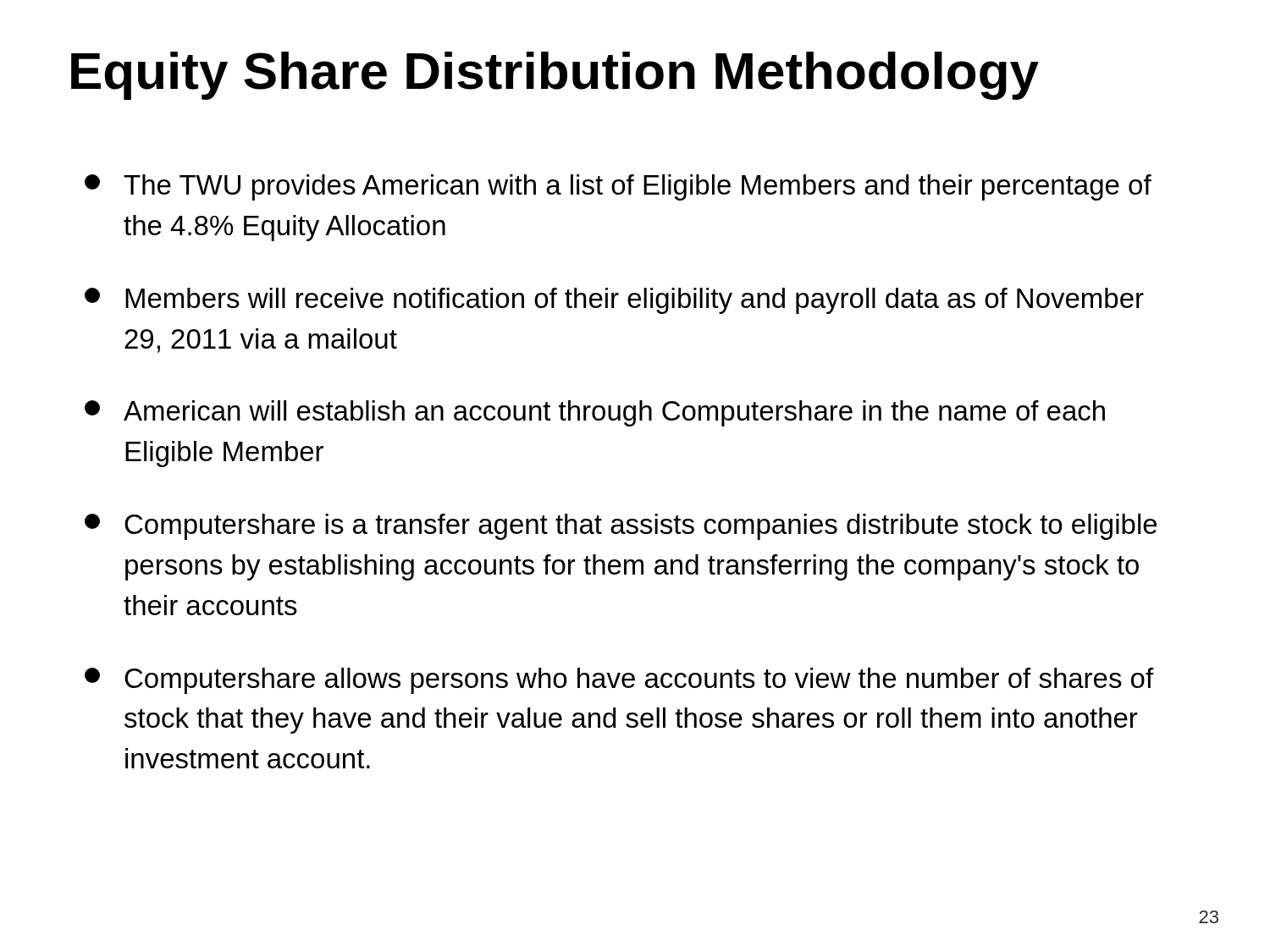The height and width of the screenshot is (952, 1270).
Task: Where is the passage that starts "The TWU provides American with a list"?
Action: click(635, 205)
